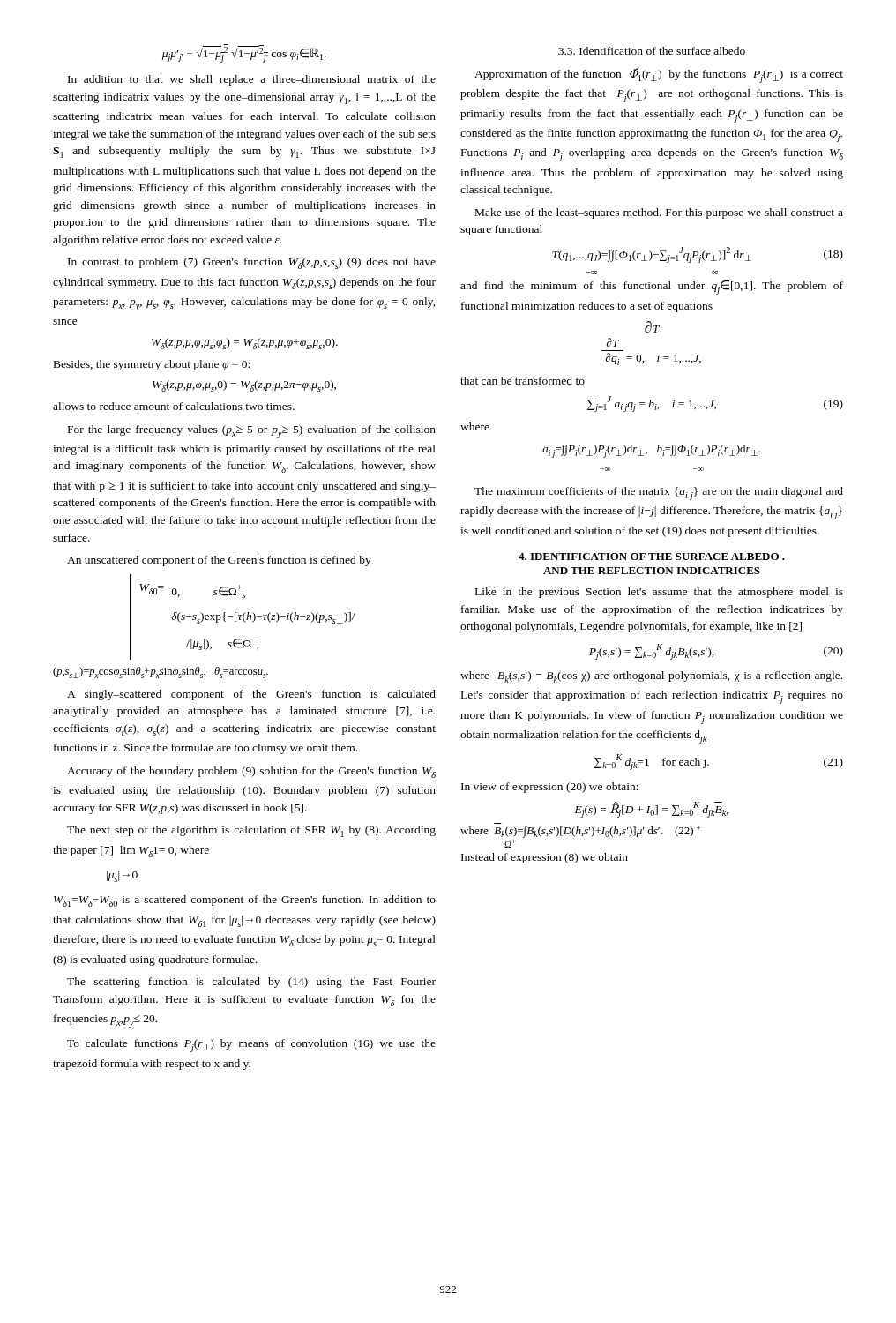The width and height of the screenshot is (896, 1323).
Task: Locate the block of text that opens with "Approximation of the function"
Action: (x=652, y=152)
